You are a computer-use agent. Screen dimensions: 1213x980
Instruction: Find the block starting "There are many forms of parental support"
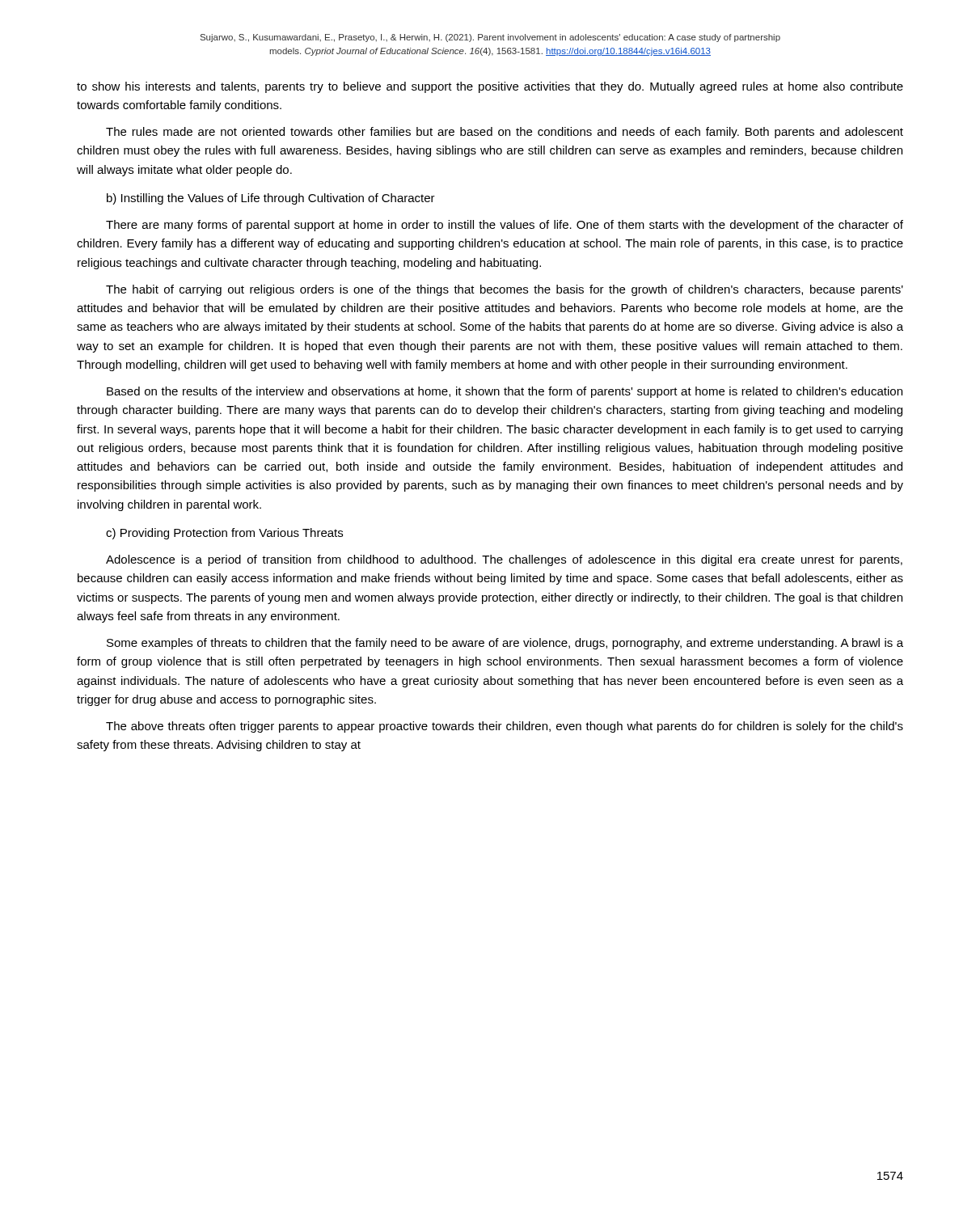pyautogui.click(x=490, y=243)
